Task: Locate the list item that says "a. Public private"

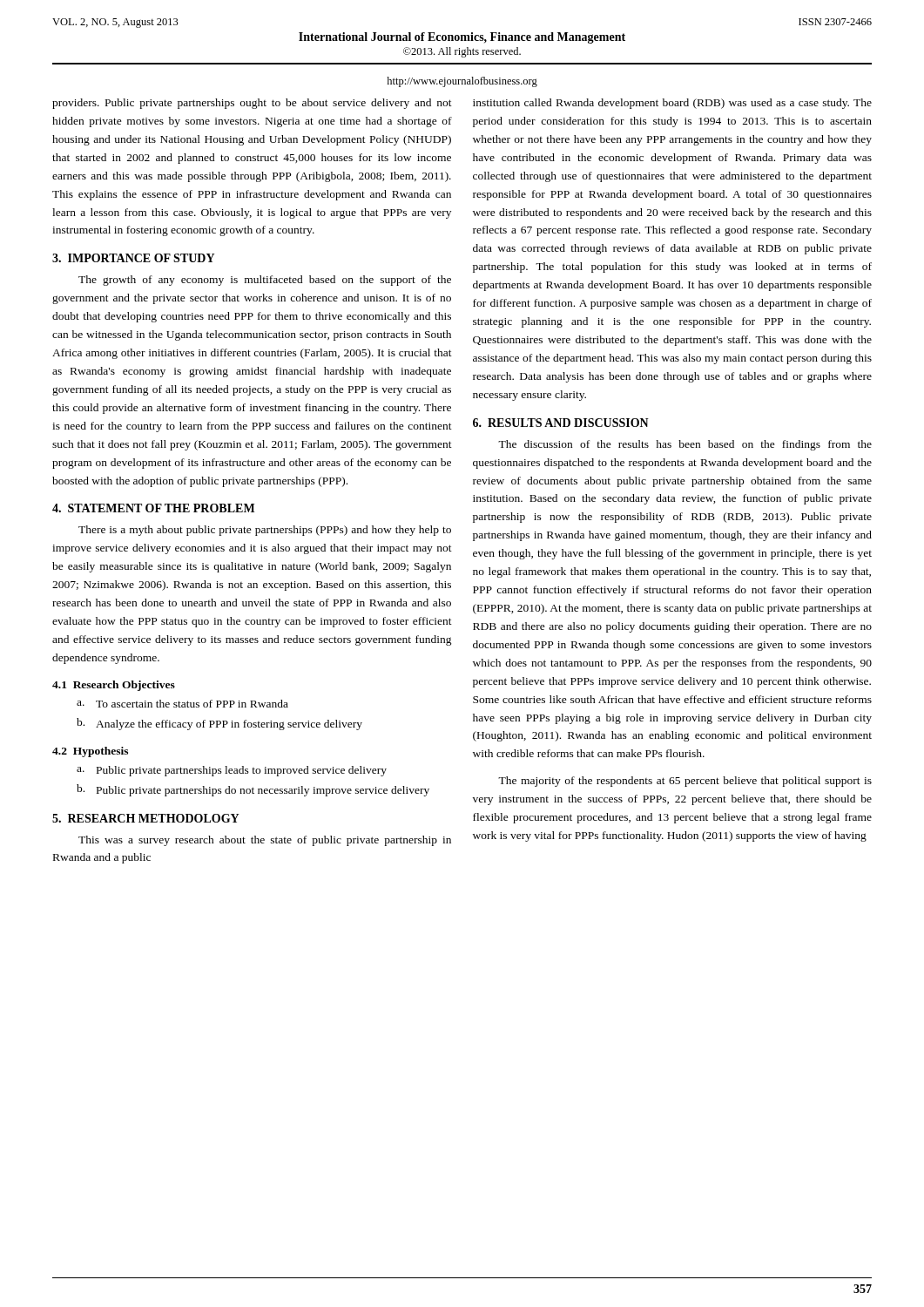Action: [264, 770]
